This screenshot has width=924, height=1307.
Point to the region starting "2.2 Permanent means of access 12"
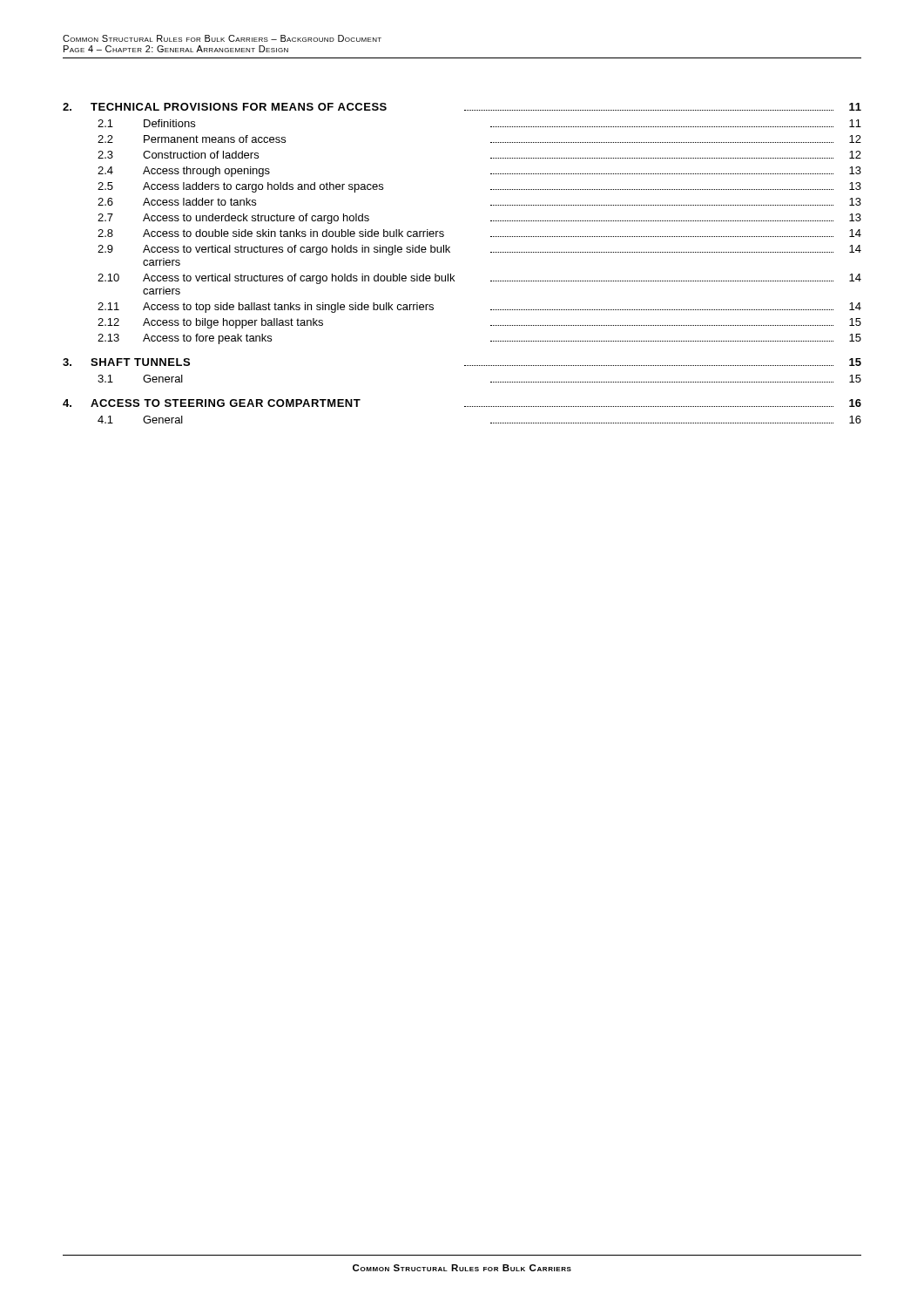479,139
